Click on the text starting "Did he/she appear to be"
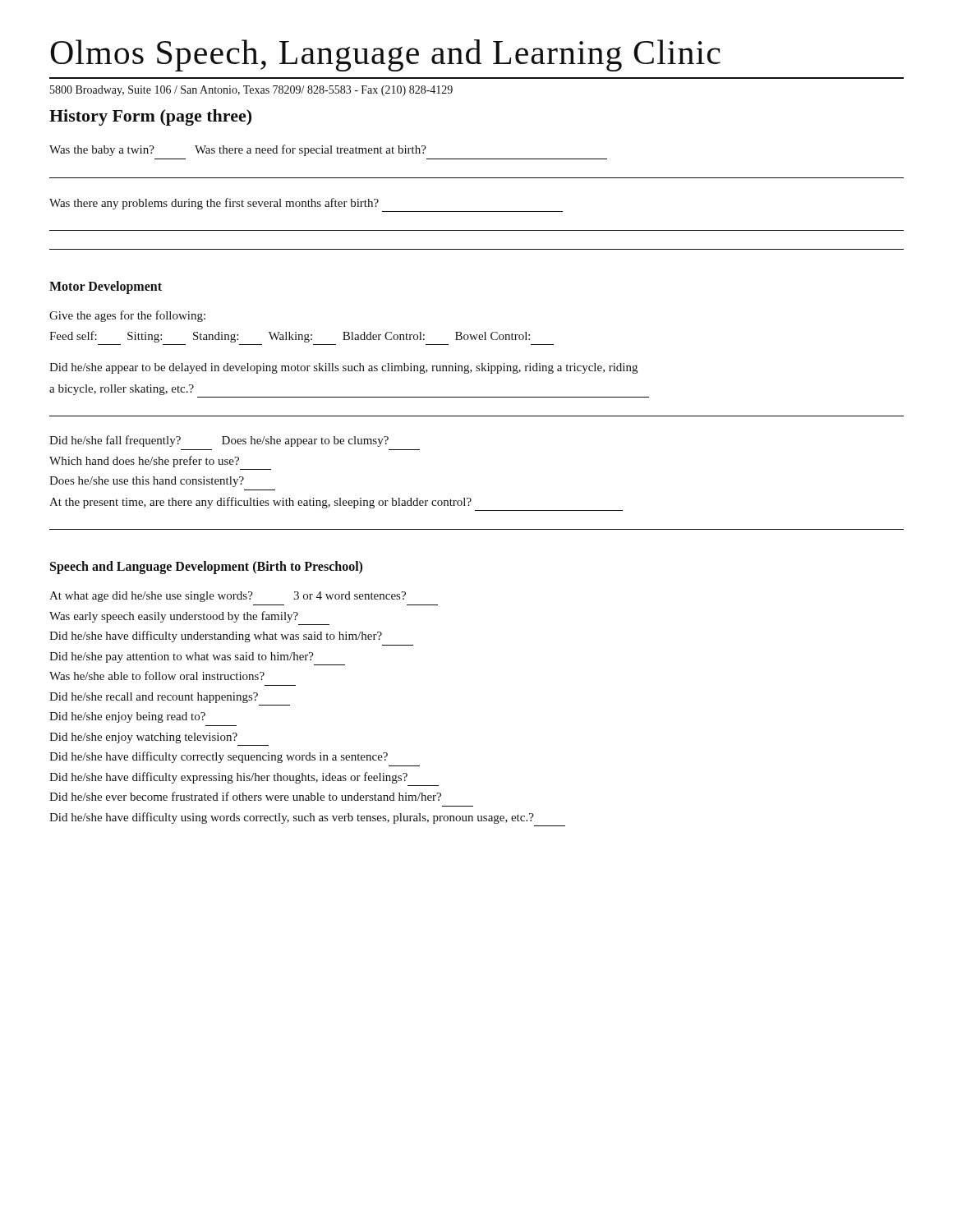 pyautogui.click(x=476, y=387)
